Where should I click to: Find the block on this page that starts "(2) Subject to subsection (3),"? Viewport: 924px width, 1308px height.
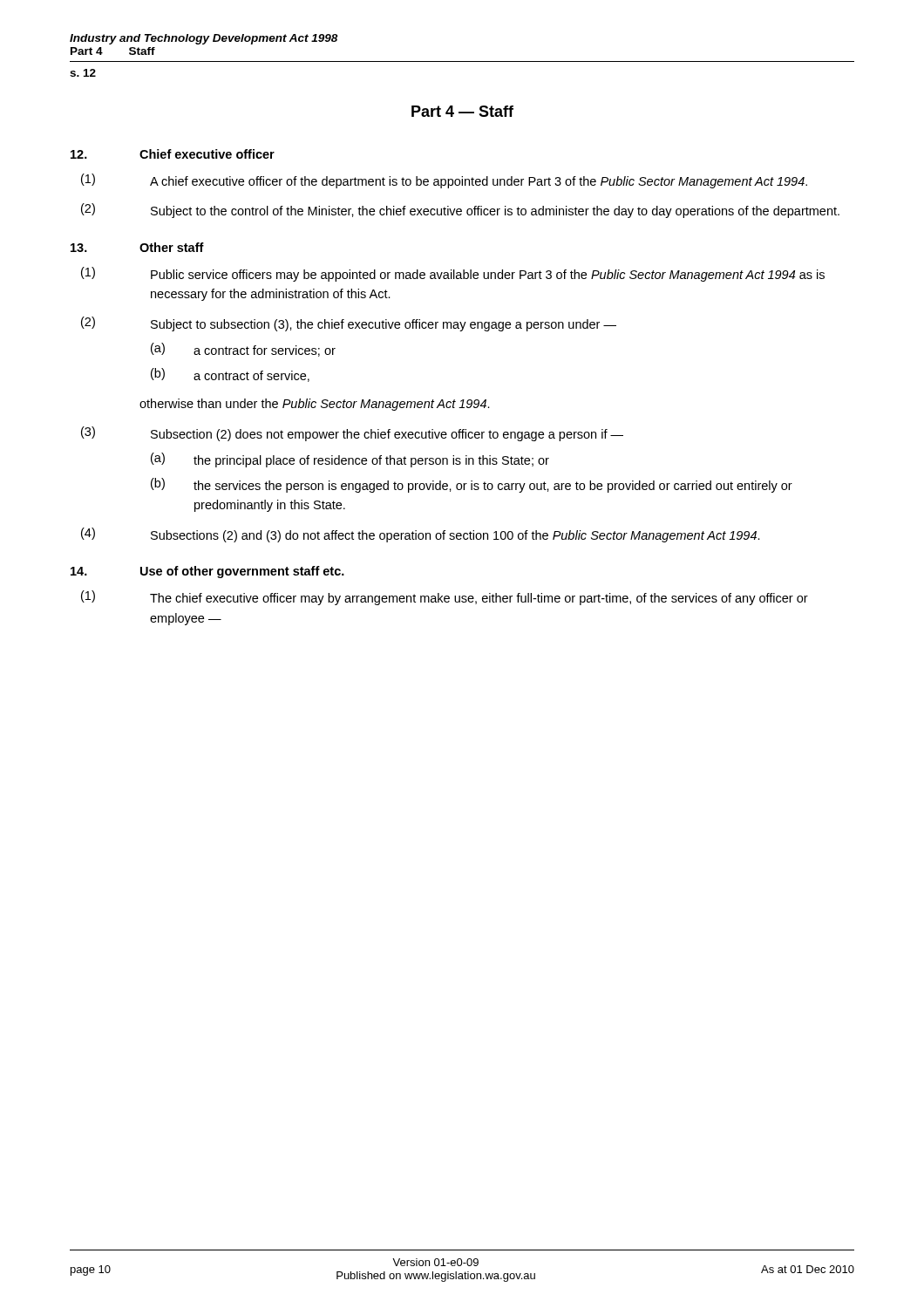coord(462,325)
